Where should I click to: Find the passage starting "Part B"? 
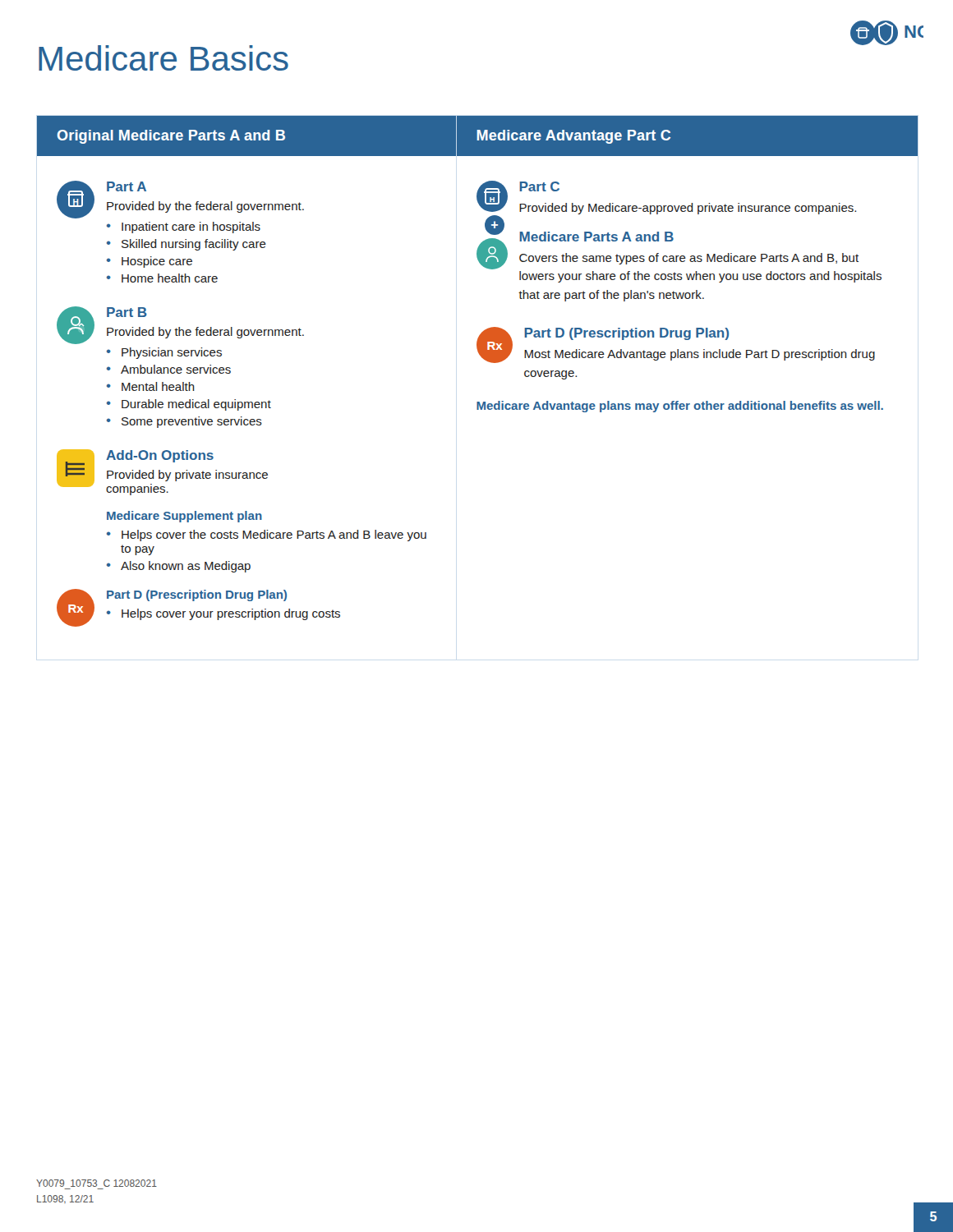point(127,312)
